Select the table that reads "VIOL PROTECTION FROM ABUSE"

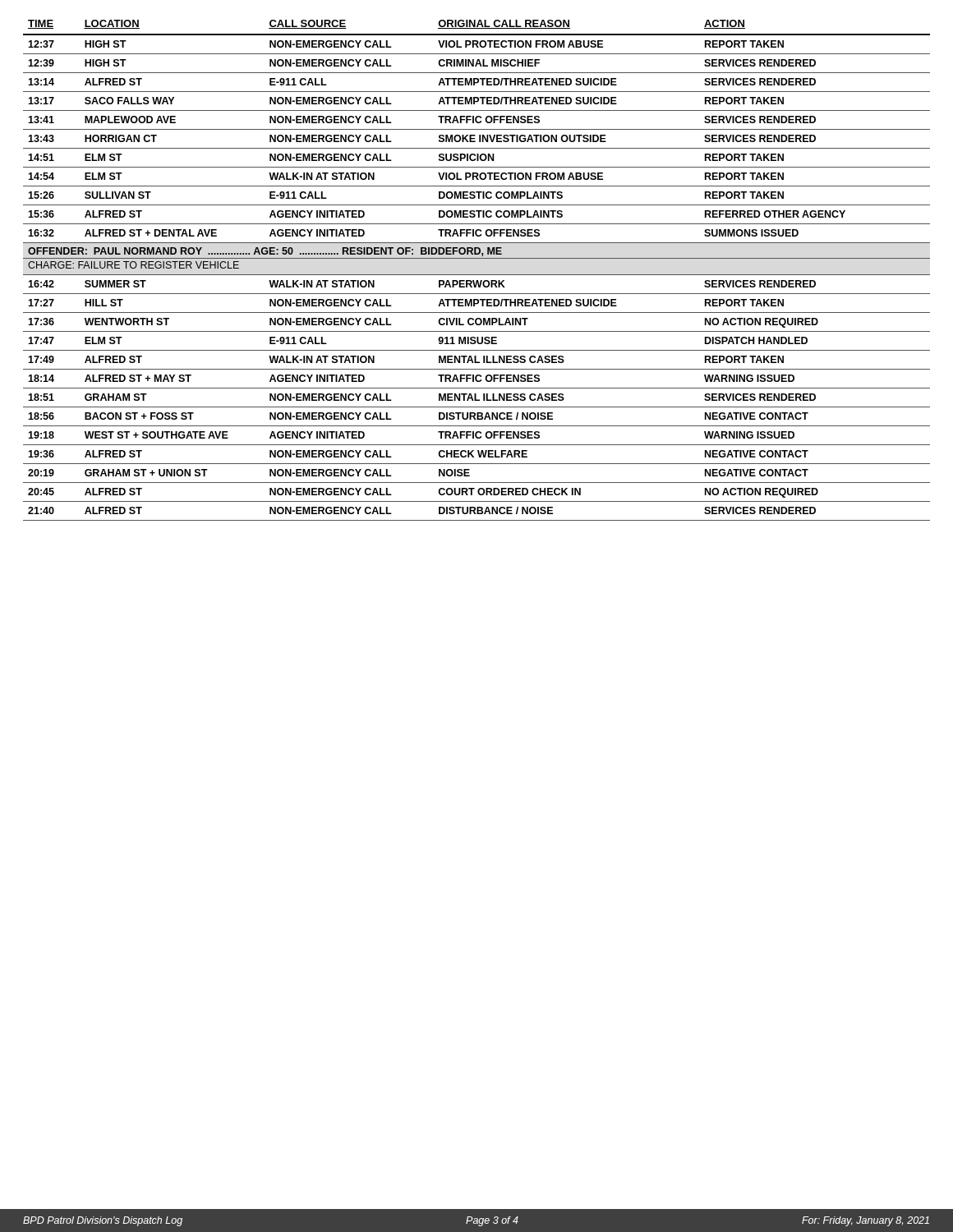click(476, 268)
